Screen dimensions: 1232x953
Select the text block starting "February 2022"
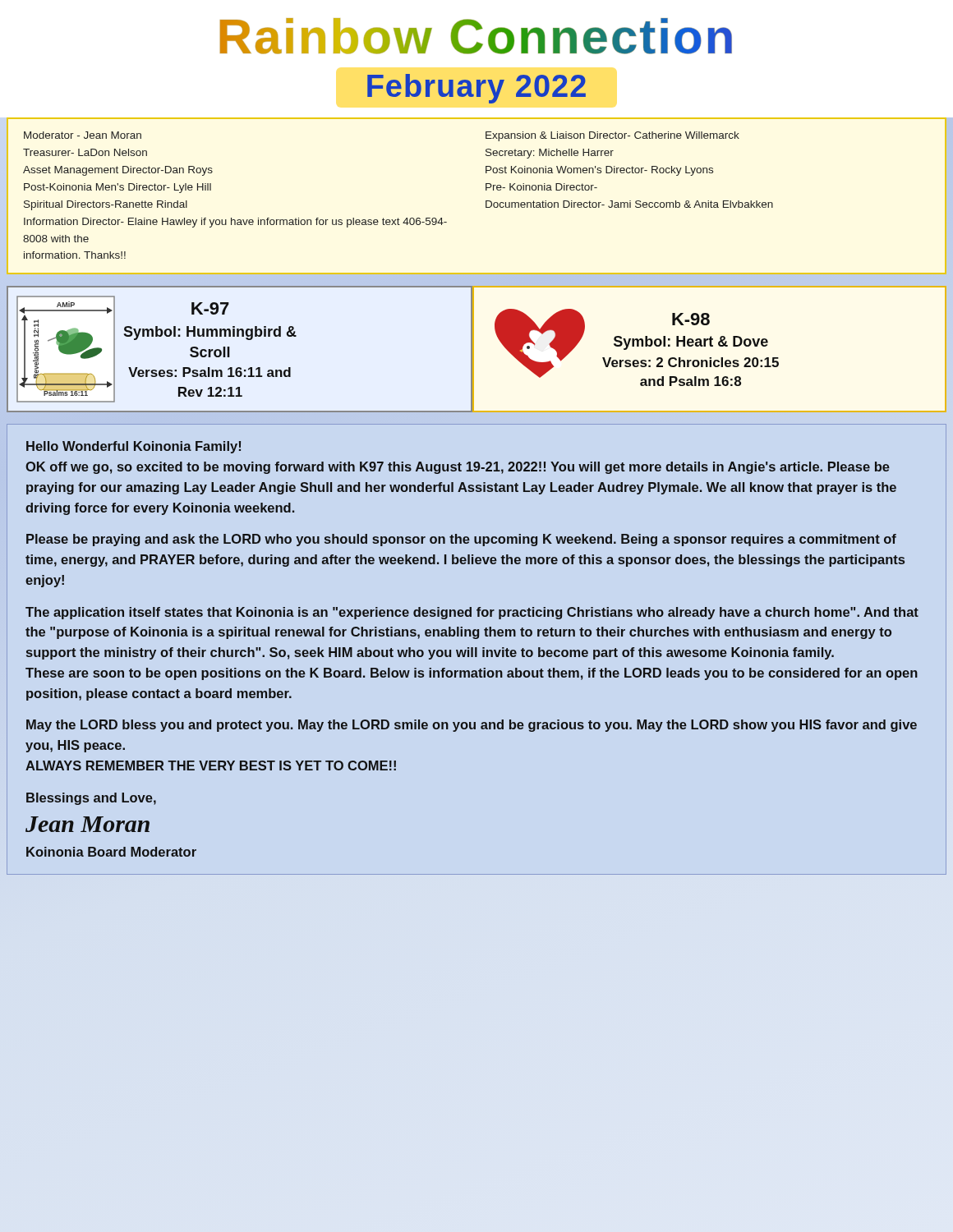[x=476, y=87]
